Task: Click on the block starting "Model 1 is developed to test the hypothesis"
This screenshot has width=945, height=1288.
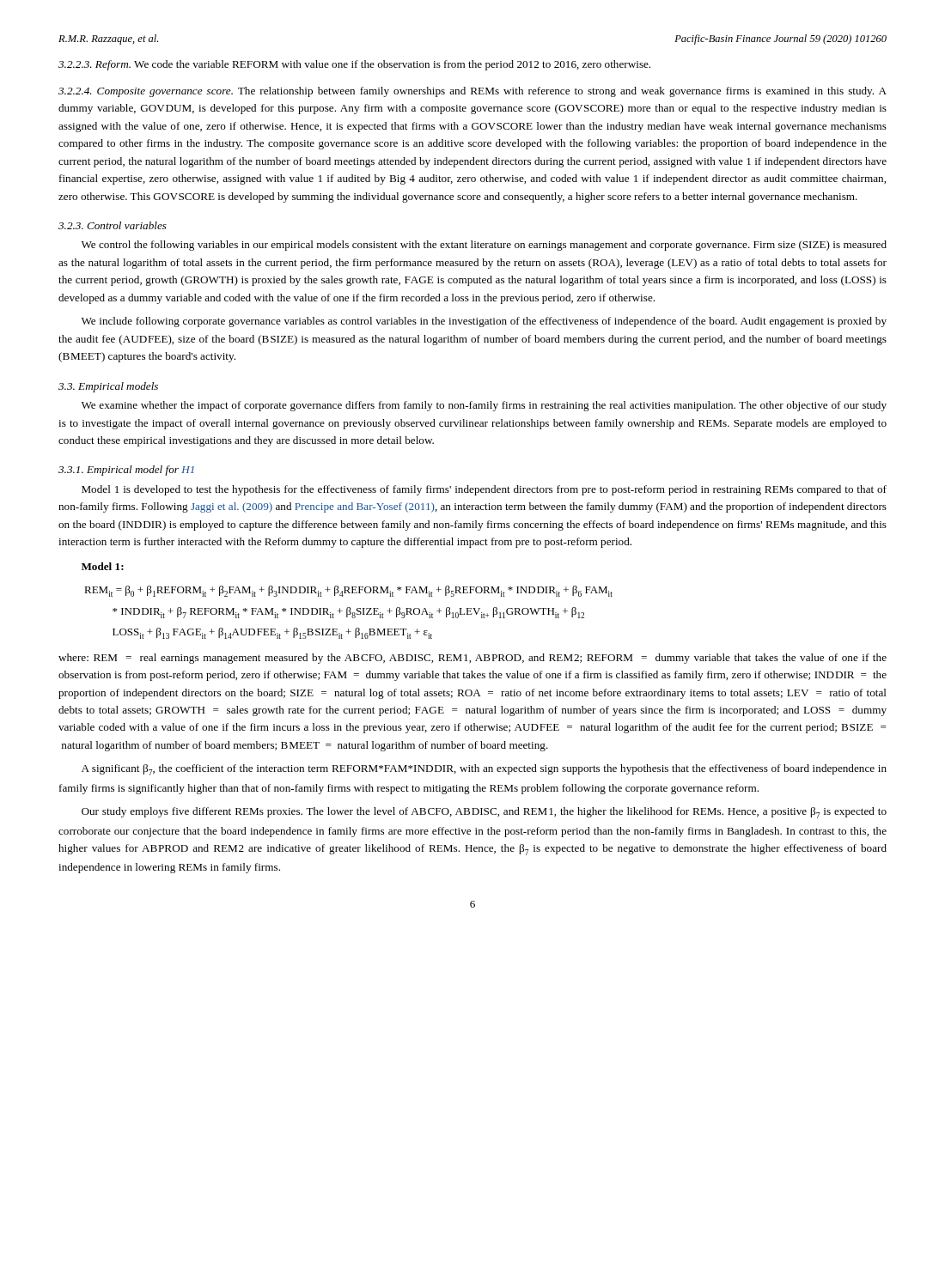Action: click(x=472, y=516)
